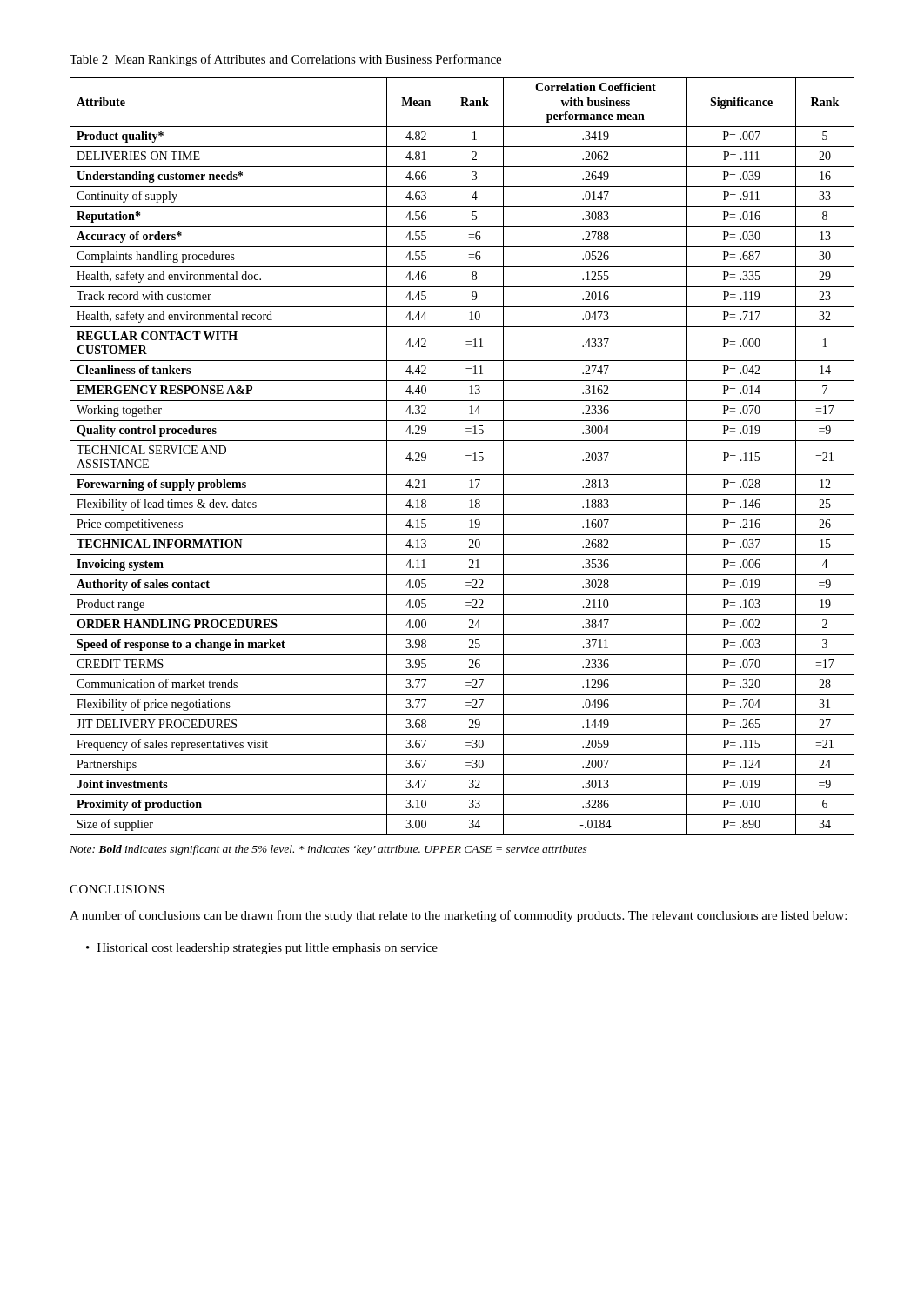Find the passage starting "• Historical cost"

261,947
